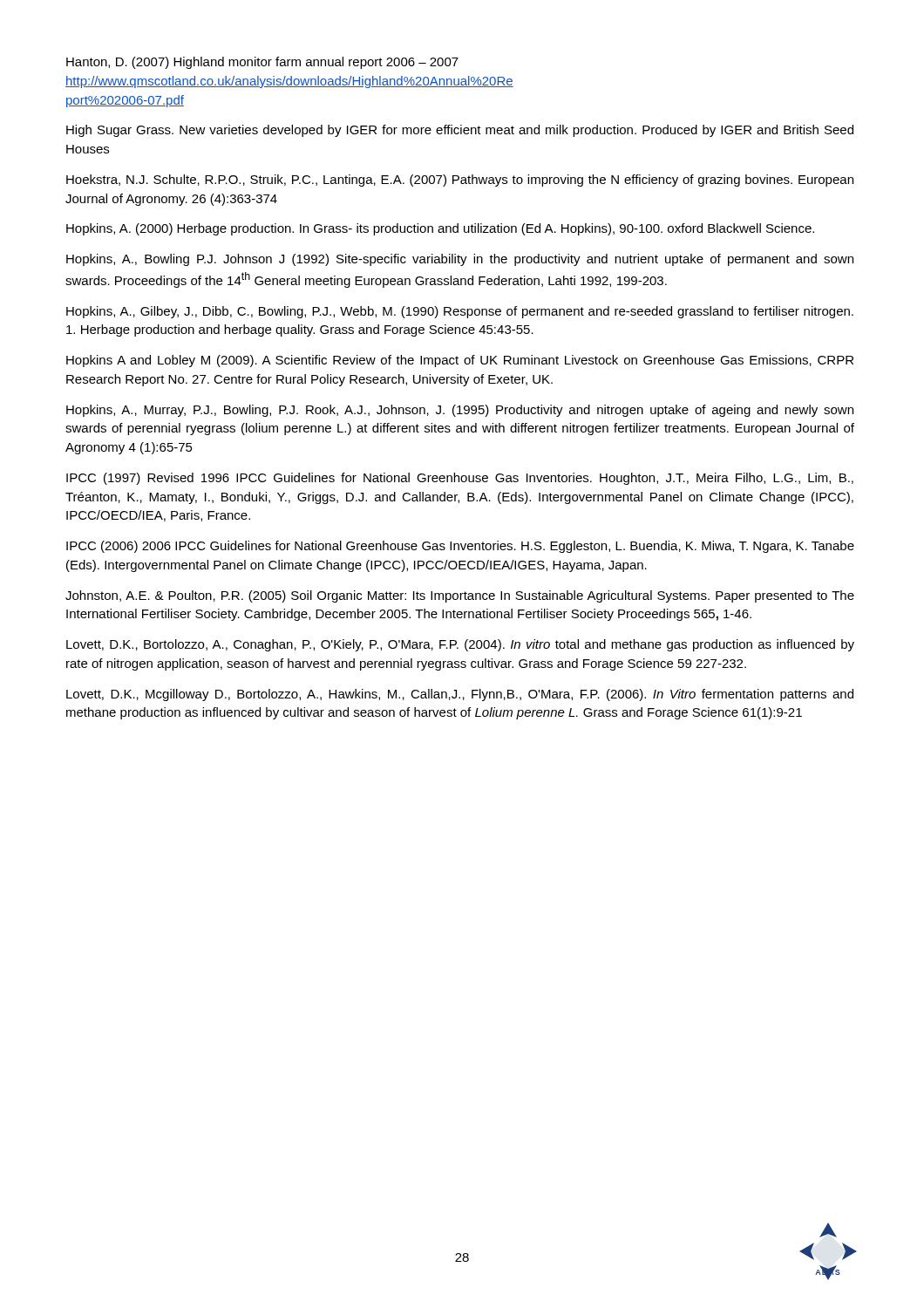Select the region starting "IPCC (1997) Revised 1996 IPCC"
This screenshot has height=1308, width=924.
click(460, 496)
